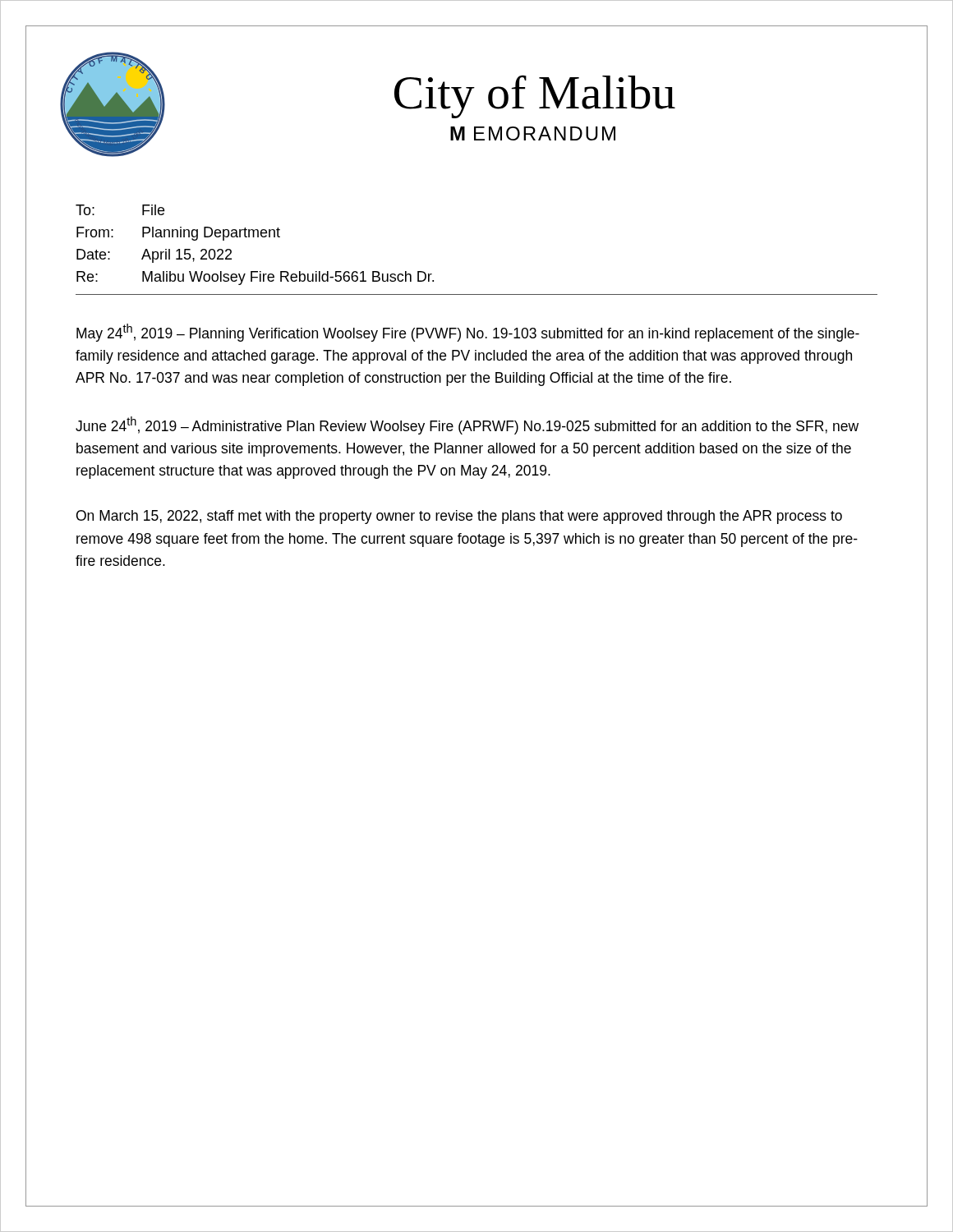Where does it say "Date: April 15, 2022"?
Viewport: 953px width, 1232px height.
click(x=154, y=255)
